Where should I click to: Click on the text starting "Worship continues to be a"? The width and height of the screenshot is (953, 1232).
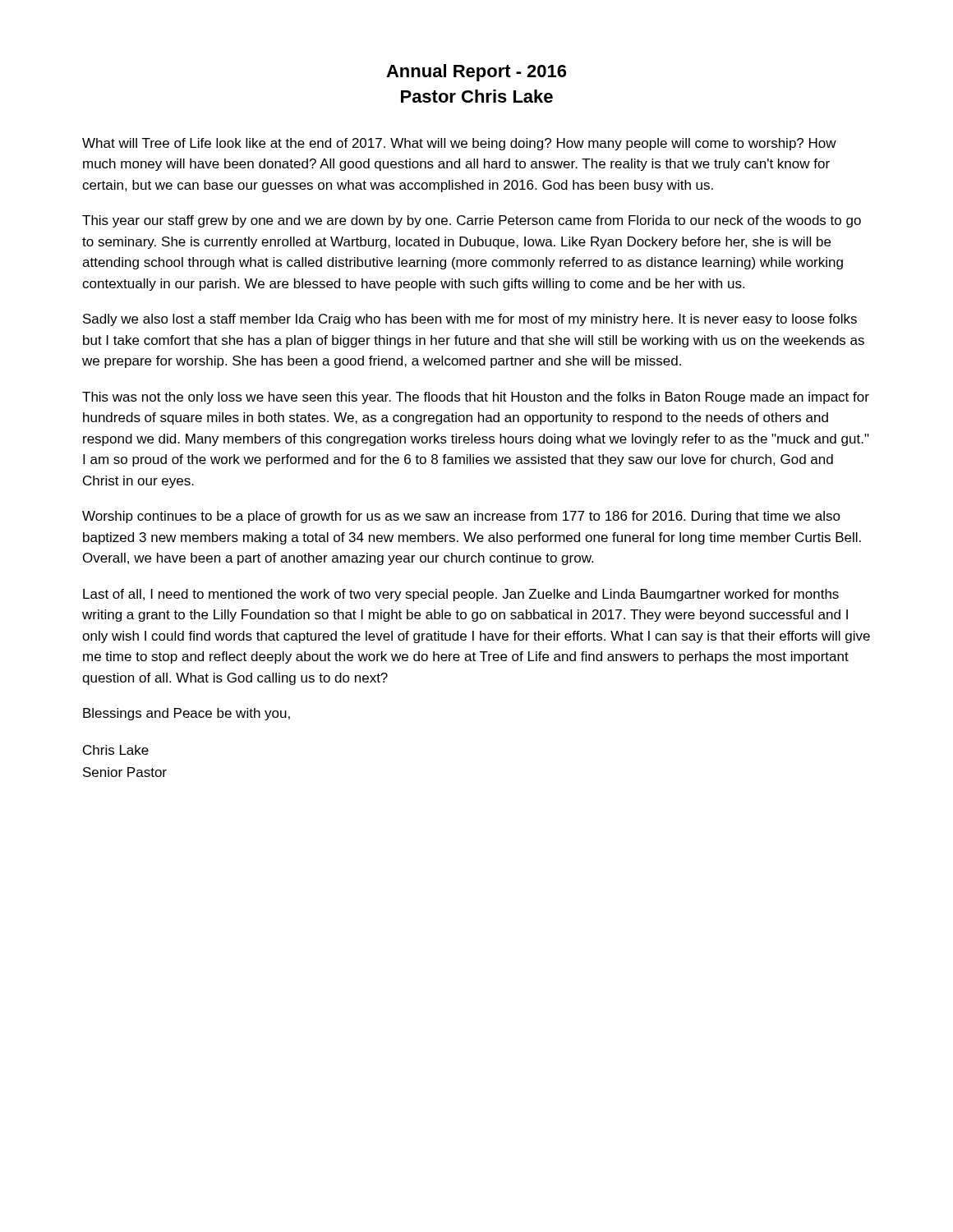point(472,537)
